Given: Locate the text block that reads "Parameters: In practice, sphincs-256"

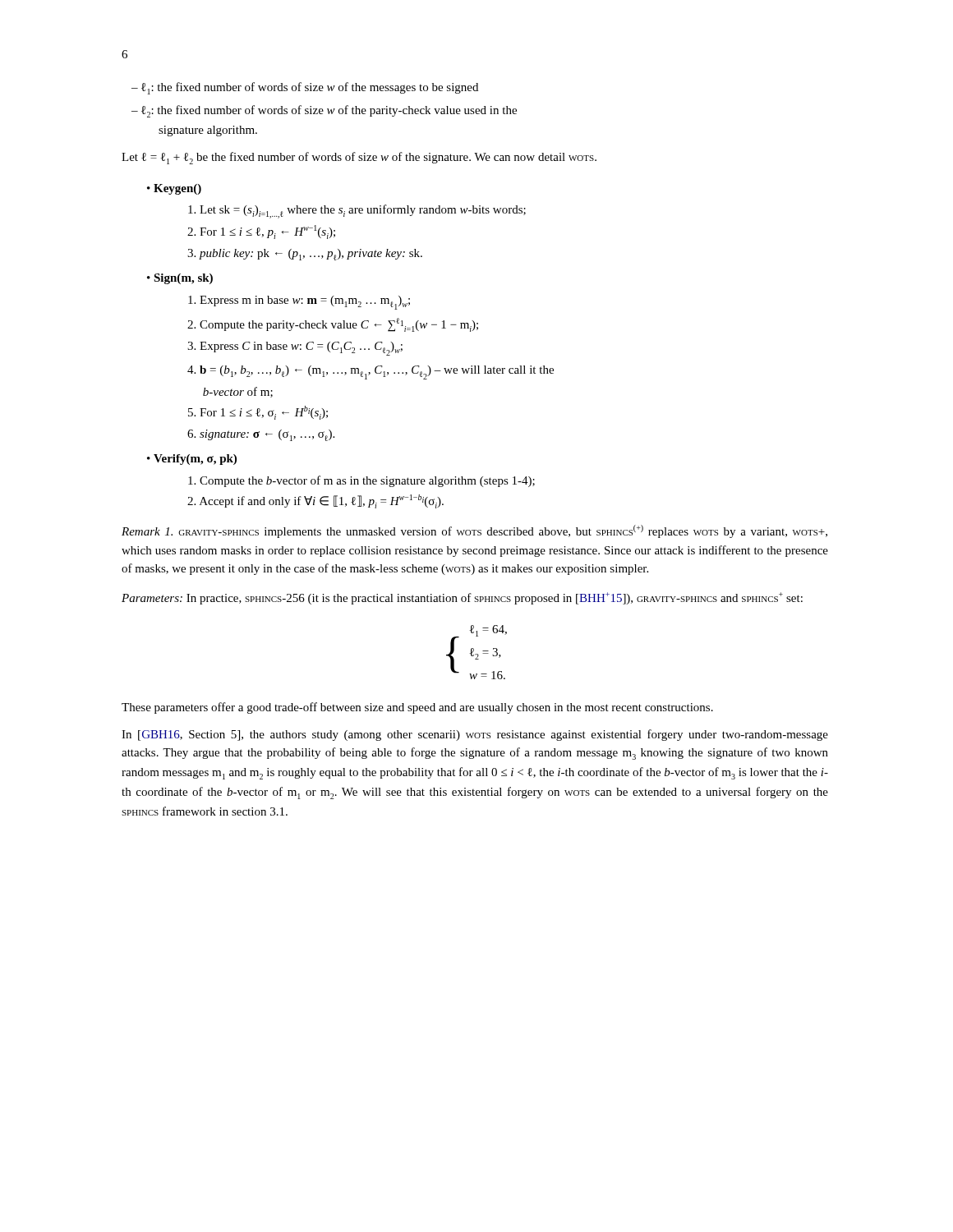Looking at the screenshot, I should 462,597.
